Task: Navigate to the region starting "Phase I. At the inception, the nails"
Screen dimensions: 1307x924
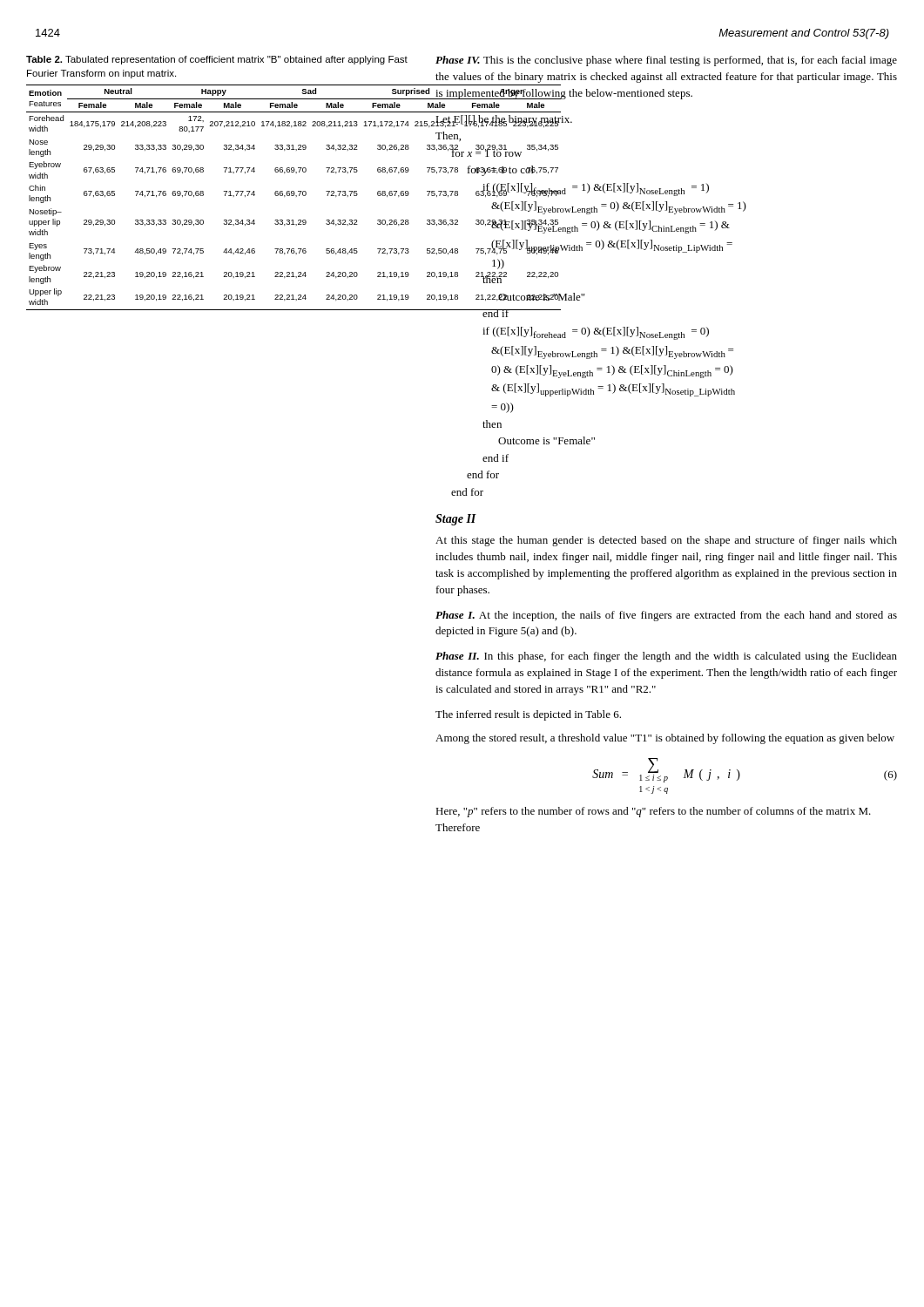Action: [666, 623]
